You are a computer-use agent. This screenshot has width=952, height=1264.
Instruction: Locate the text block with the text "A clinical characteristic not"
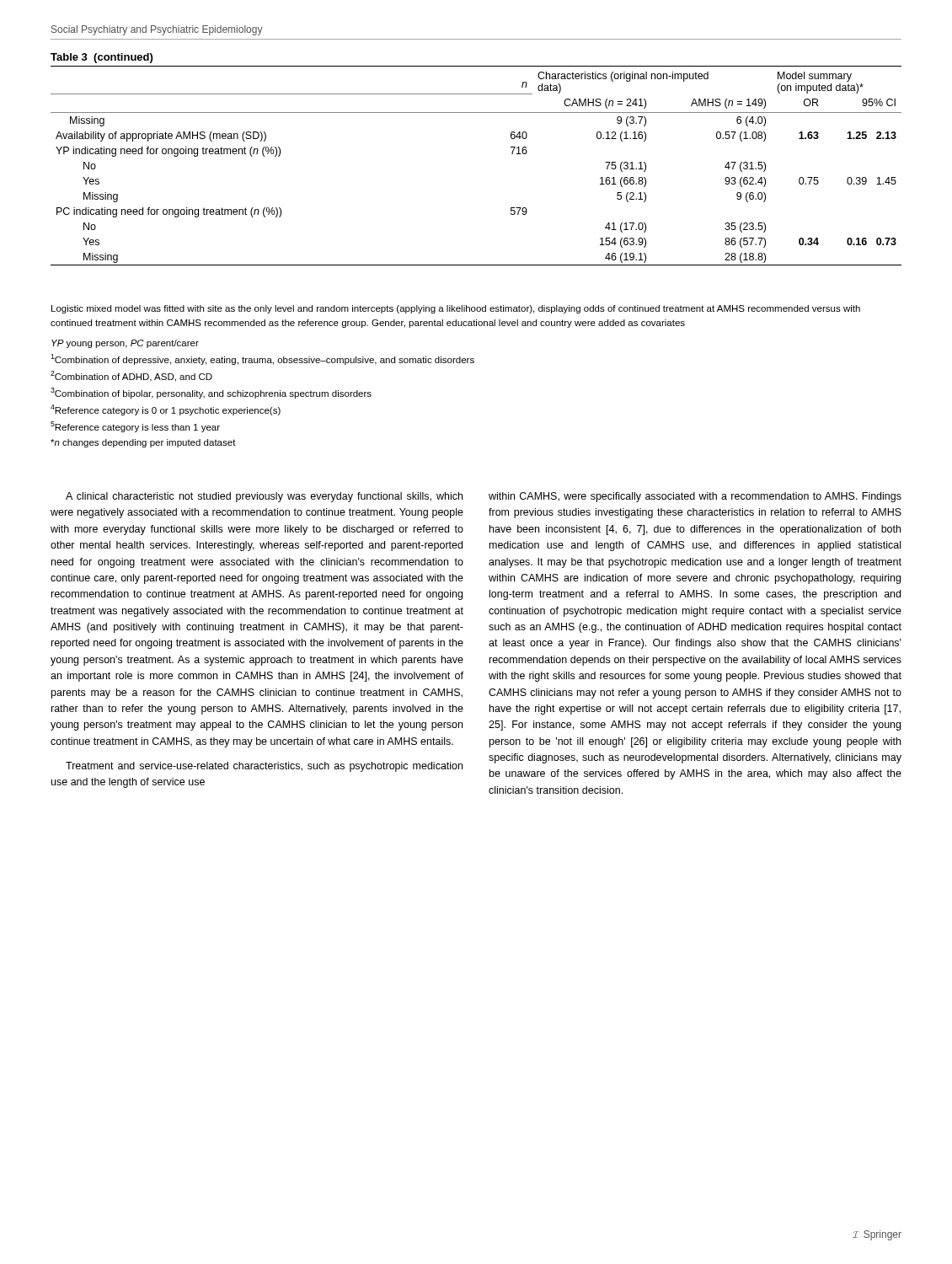click(x=257, y=640)
